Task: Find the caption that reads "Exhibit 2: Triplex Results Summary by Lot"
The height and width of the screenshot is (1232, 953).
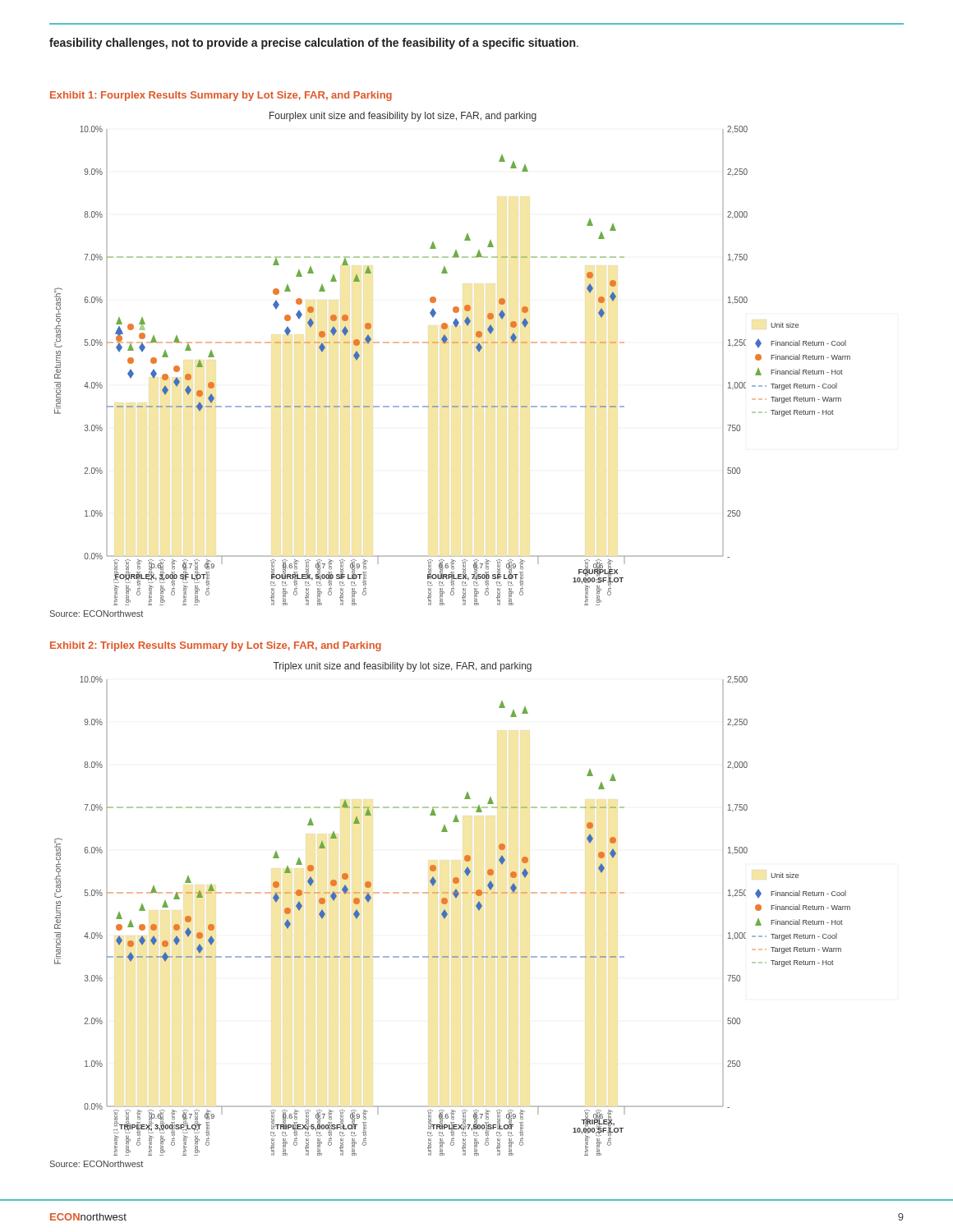Action: tap(215, 645)
